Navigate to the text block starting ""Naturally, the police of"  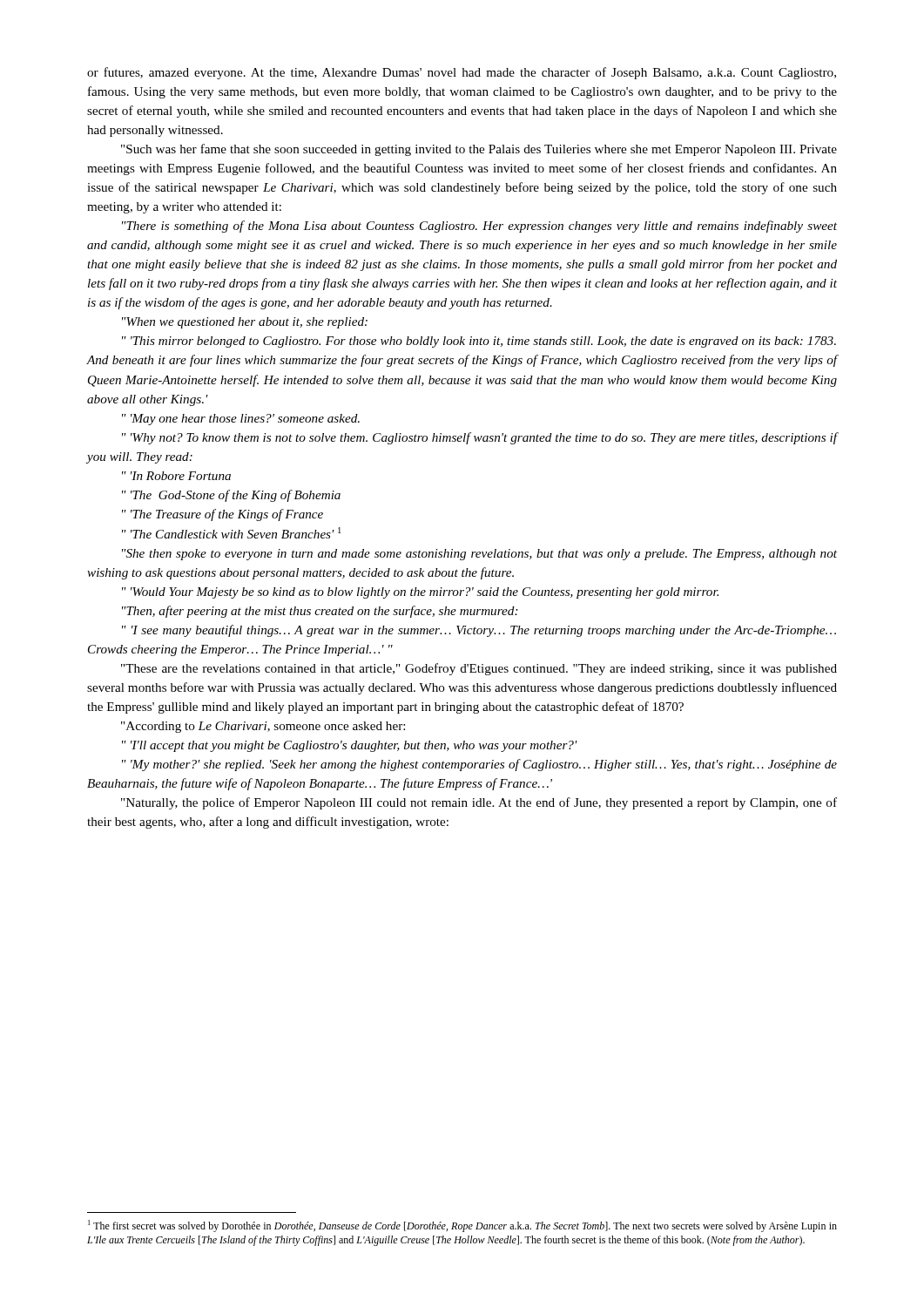coord(462,812)
